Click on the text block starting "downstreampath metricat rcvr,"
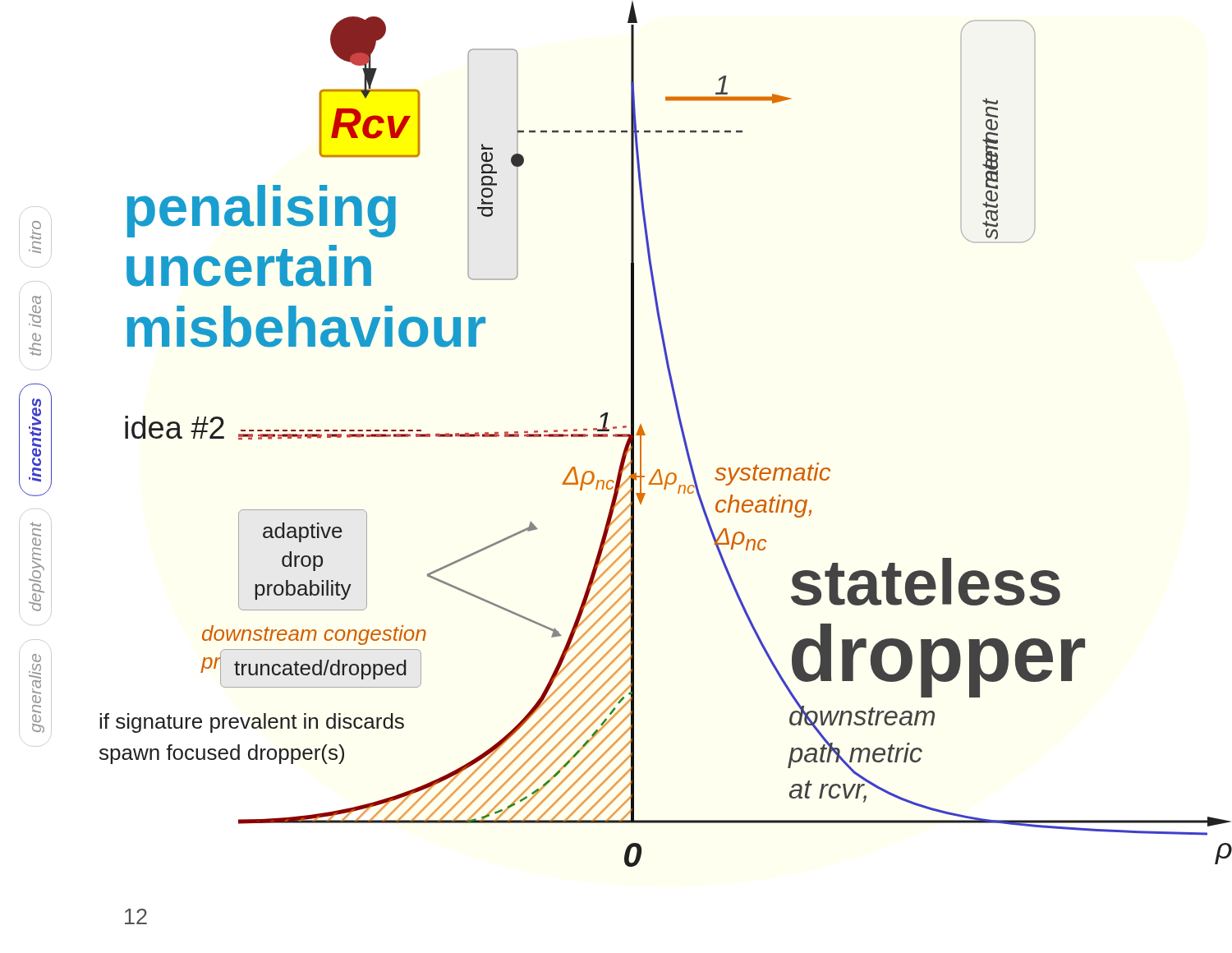Image resolution: width=1232 pixels, height=953 pixels. (862, 753)
